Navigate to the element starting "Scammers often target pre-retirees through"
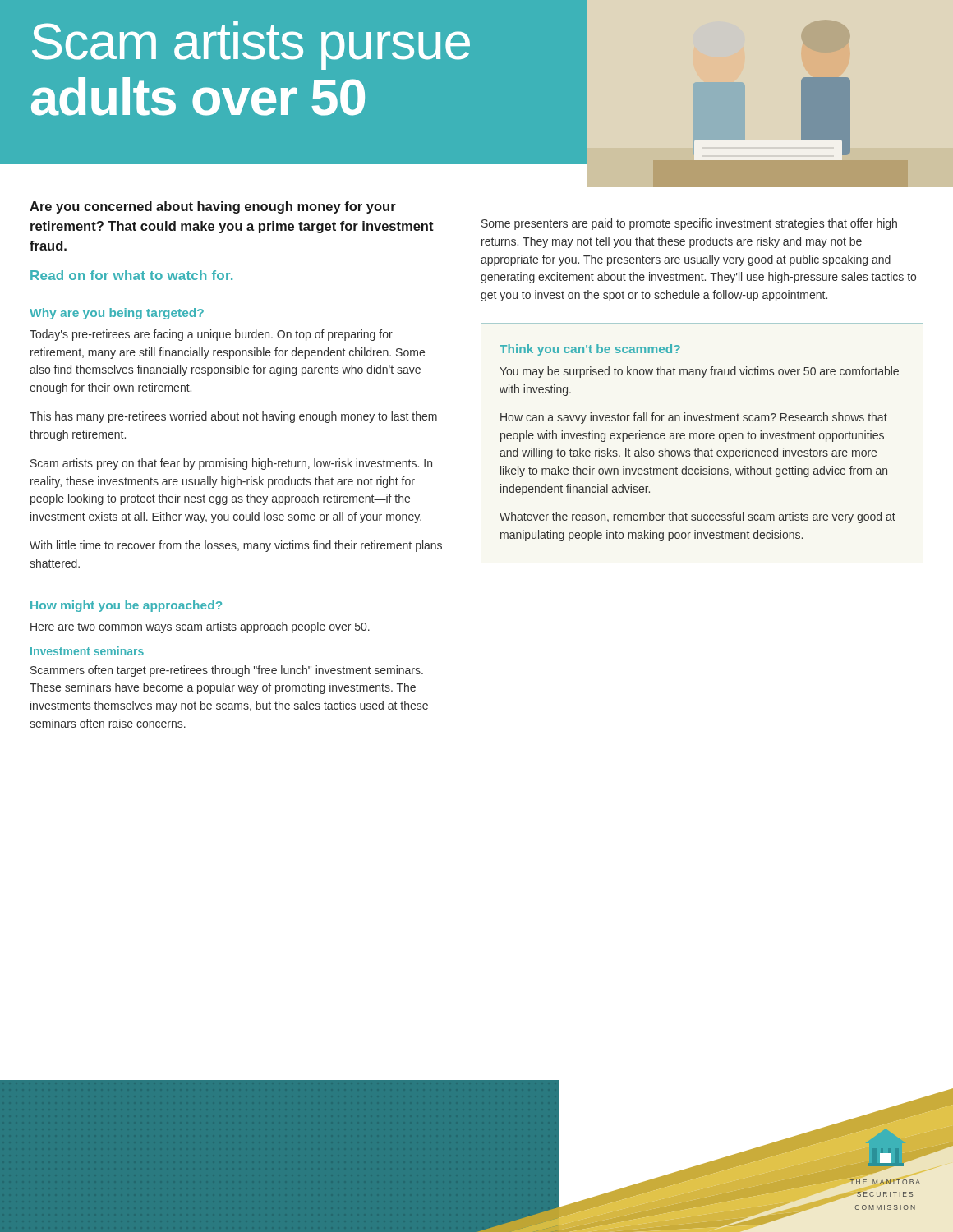 pos(229,697)
